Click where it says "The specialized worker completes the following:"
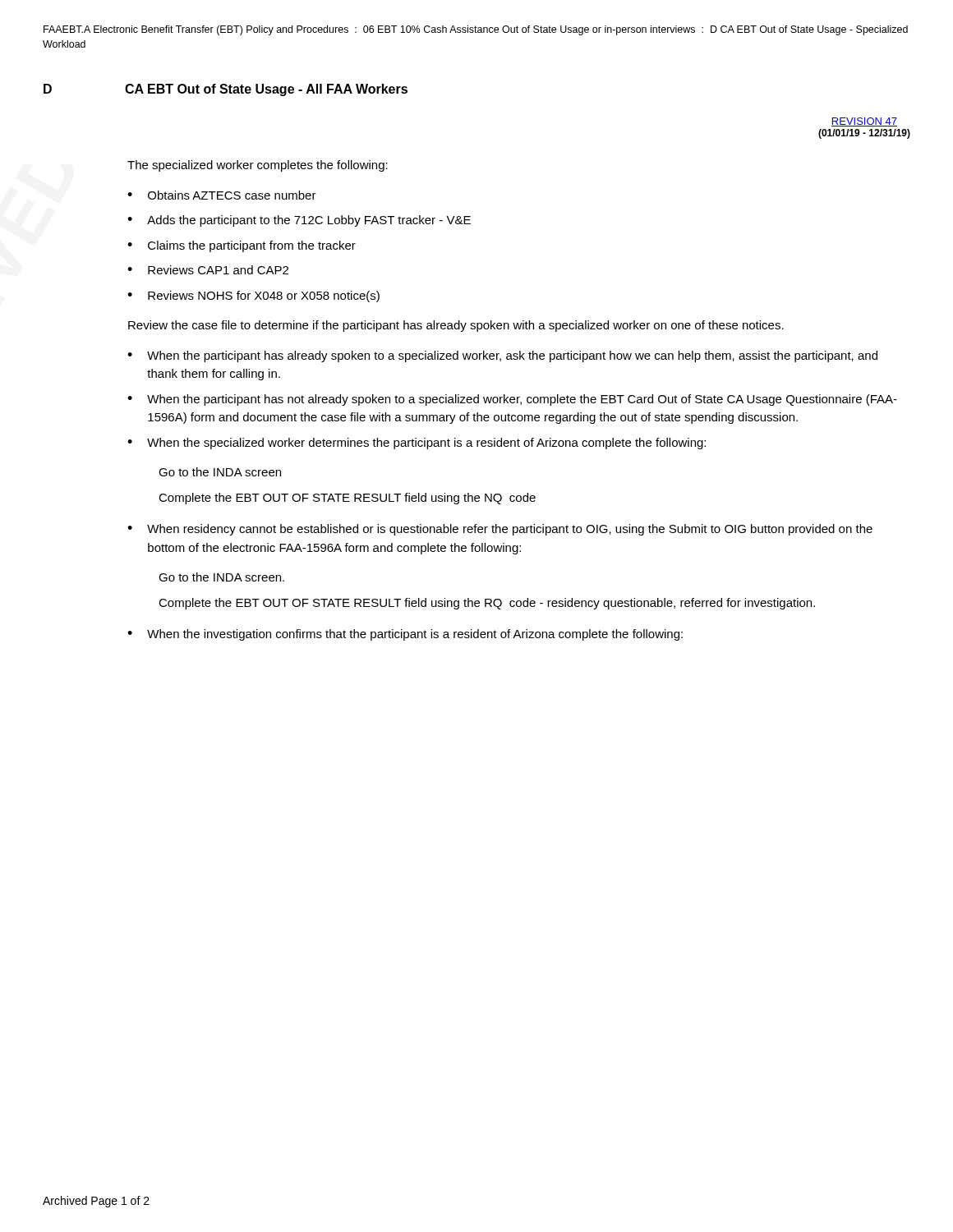This screenshot has height=1232, width=953. click(258, 165)
